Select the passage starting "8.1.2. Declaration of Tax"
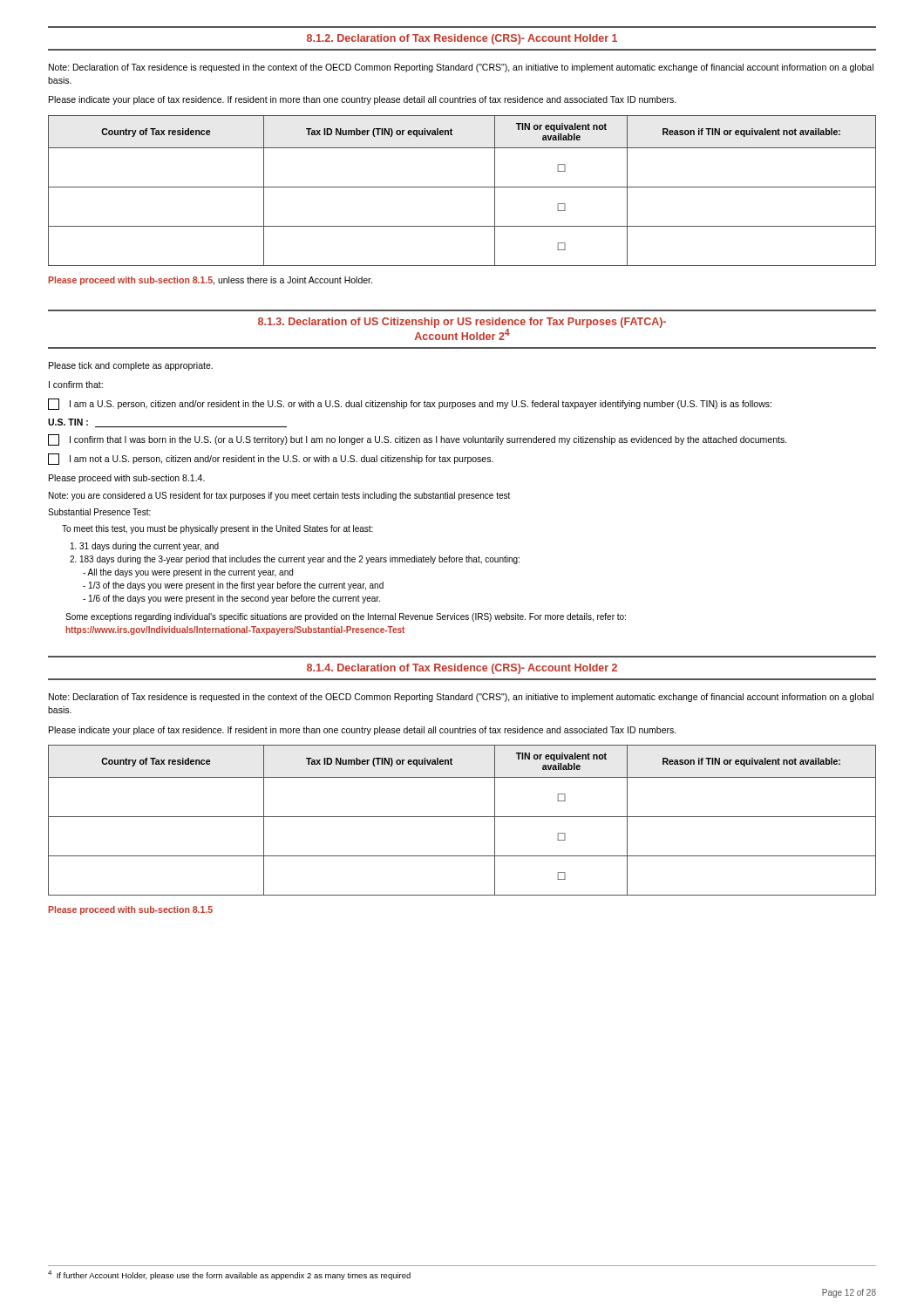This screenshot has width=924, height=1308. [462, 38]
